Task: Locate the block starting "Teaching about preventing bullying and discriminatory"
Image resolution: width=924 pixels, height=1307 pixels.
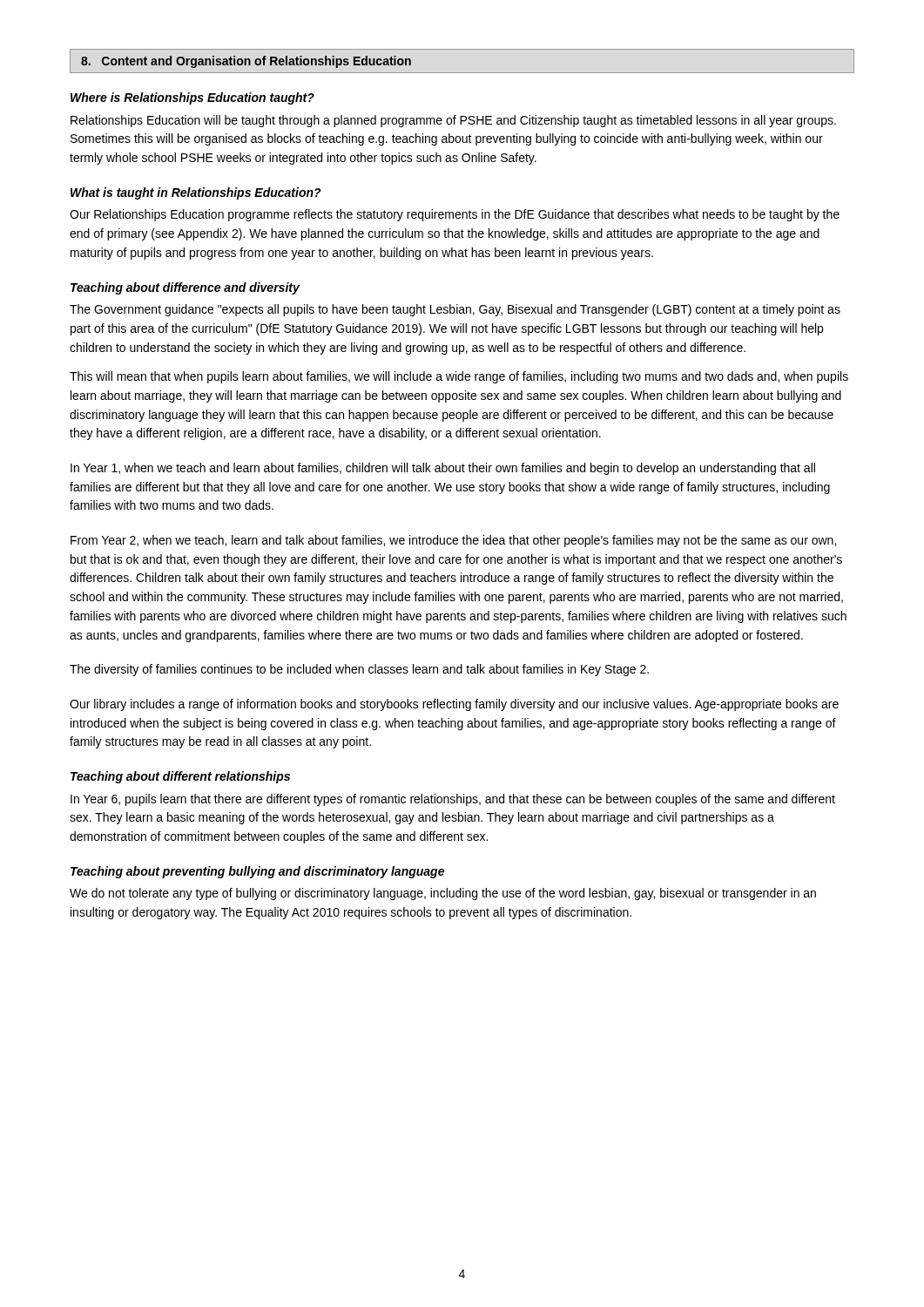Action: point(462,891)
